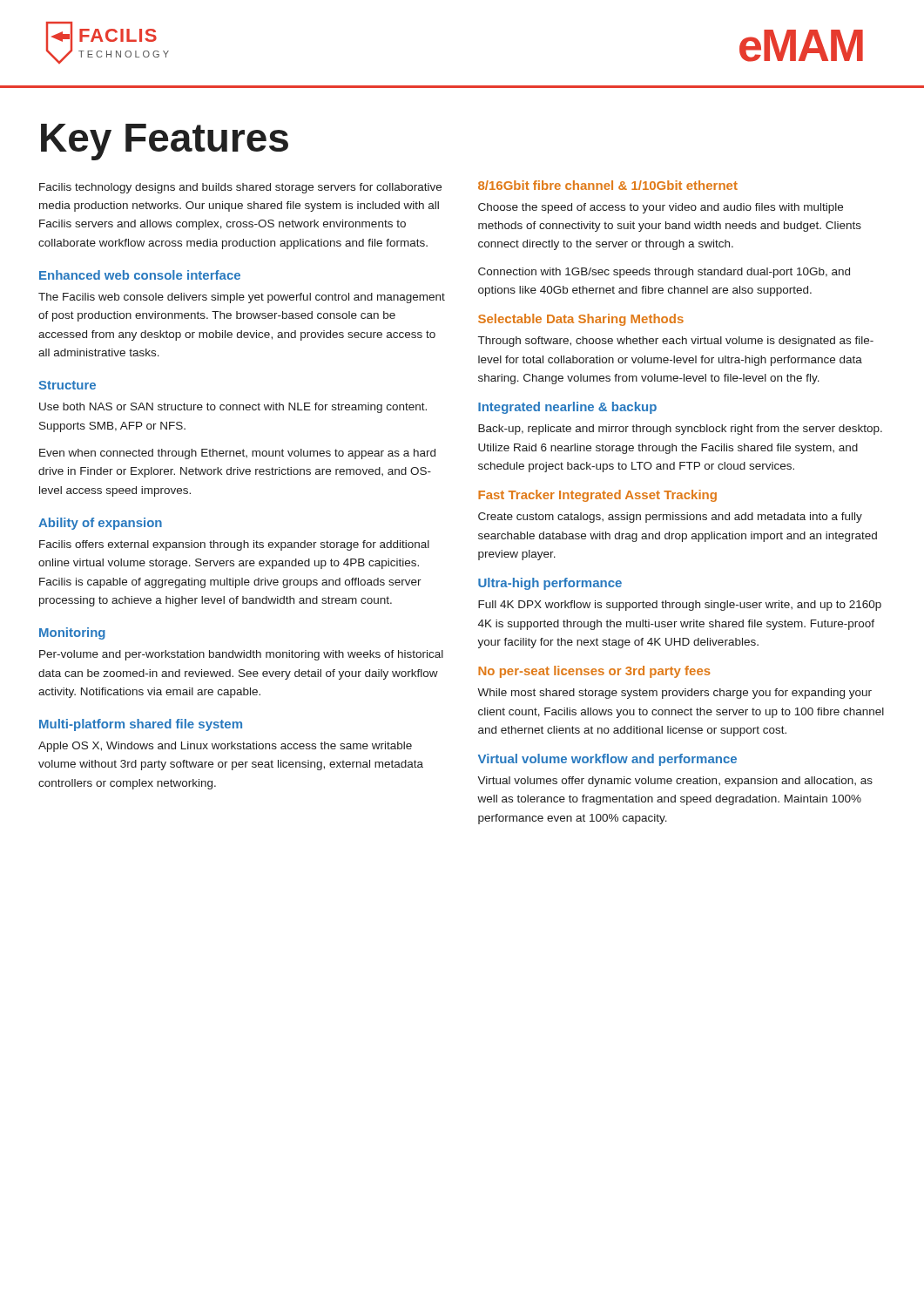
Task: Select the block starting "Per-volume and per-workstation bandwidth monitoring"
Action: coord(241,673)
